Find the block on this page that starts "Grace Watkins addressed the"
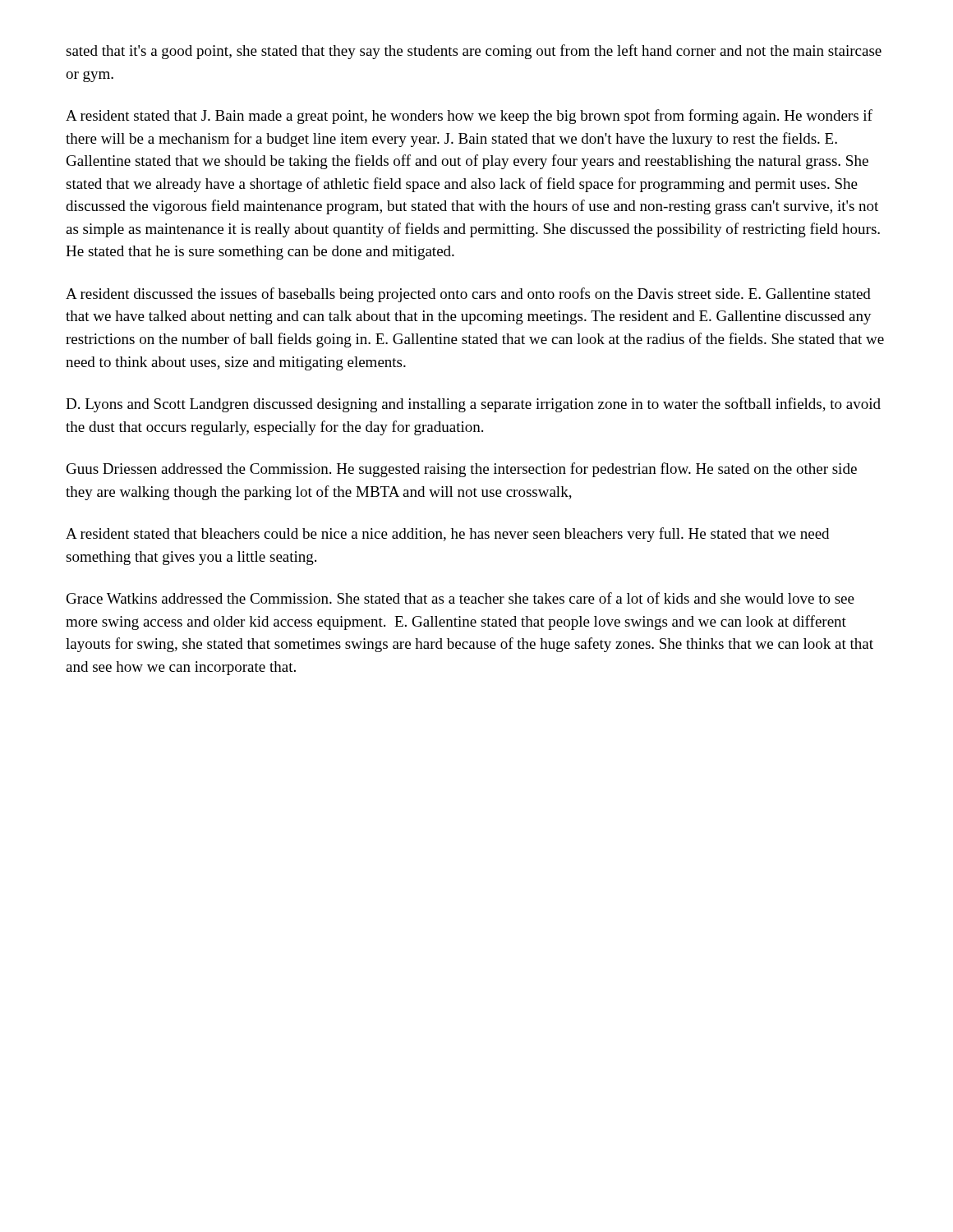Image resolution: width=953 pixels, height=1232 pixels. pyautogui.click(x=470, y=633)
